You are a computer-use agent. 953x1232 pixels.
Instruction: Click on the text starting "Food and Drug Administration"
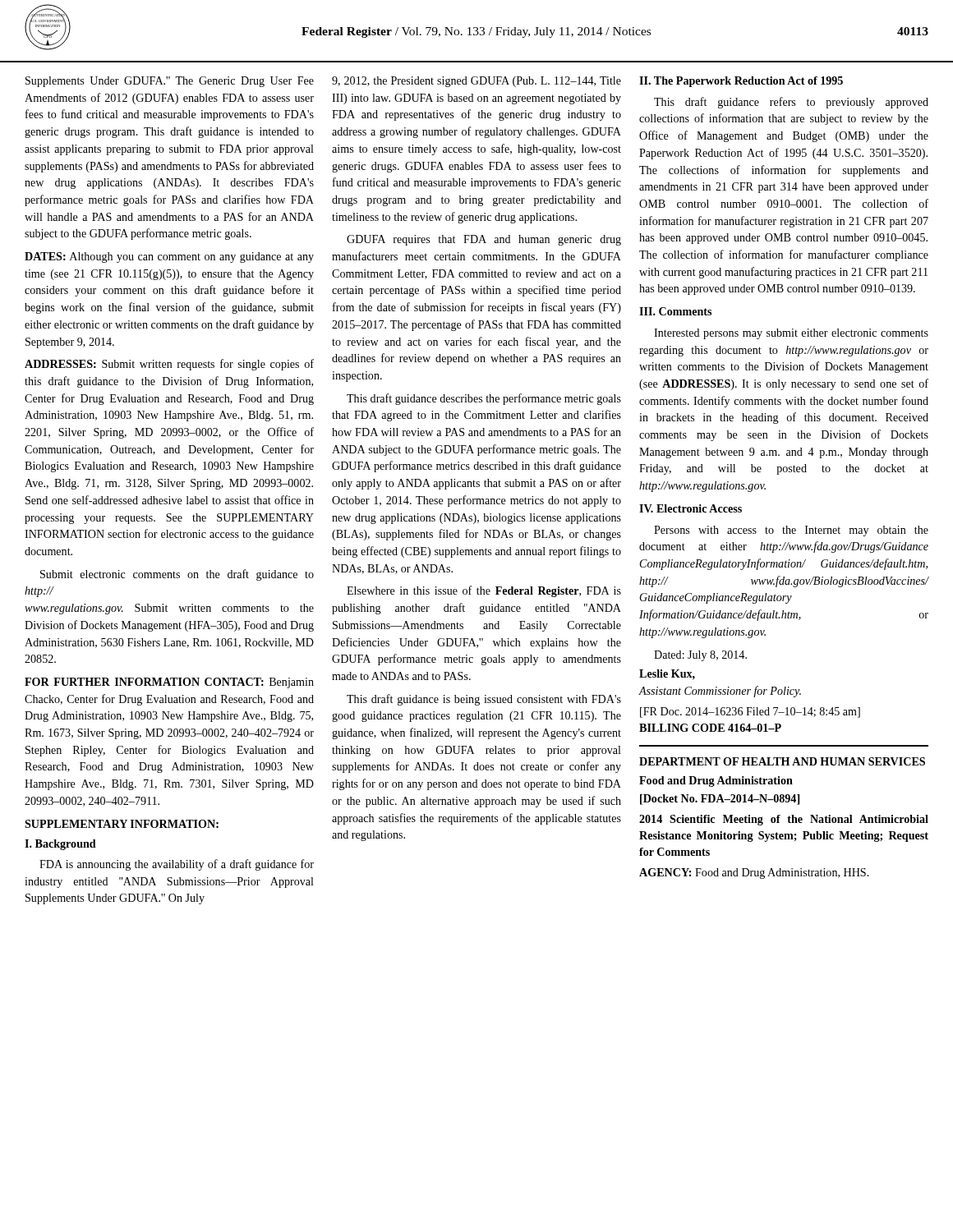(x=716, y=780)
